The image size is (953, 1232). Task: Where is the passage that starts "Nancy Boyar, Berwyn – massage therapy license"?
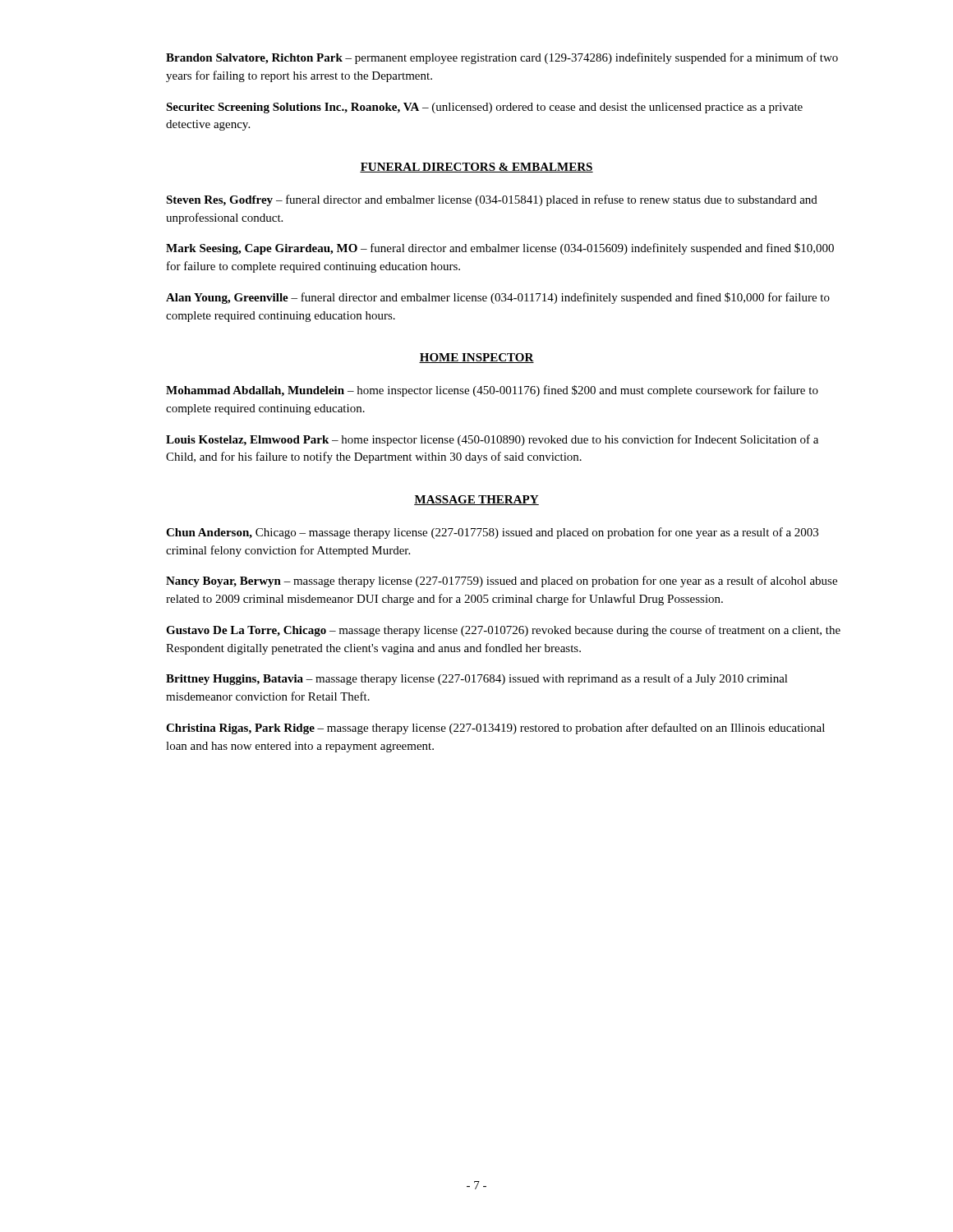tap(506, 590)
